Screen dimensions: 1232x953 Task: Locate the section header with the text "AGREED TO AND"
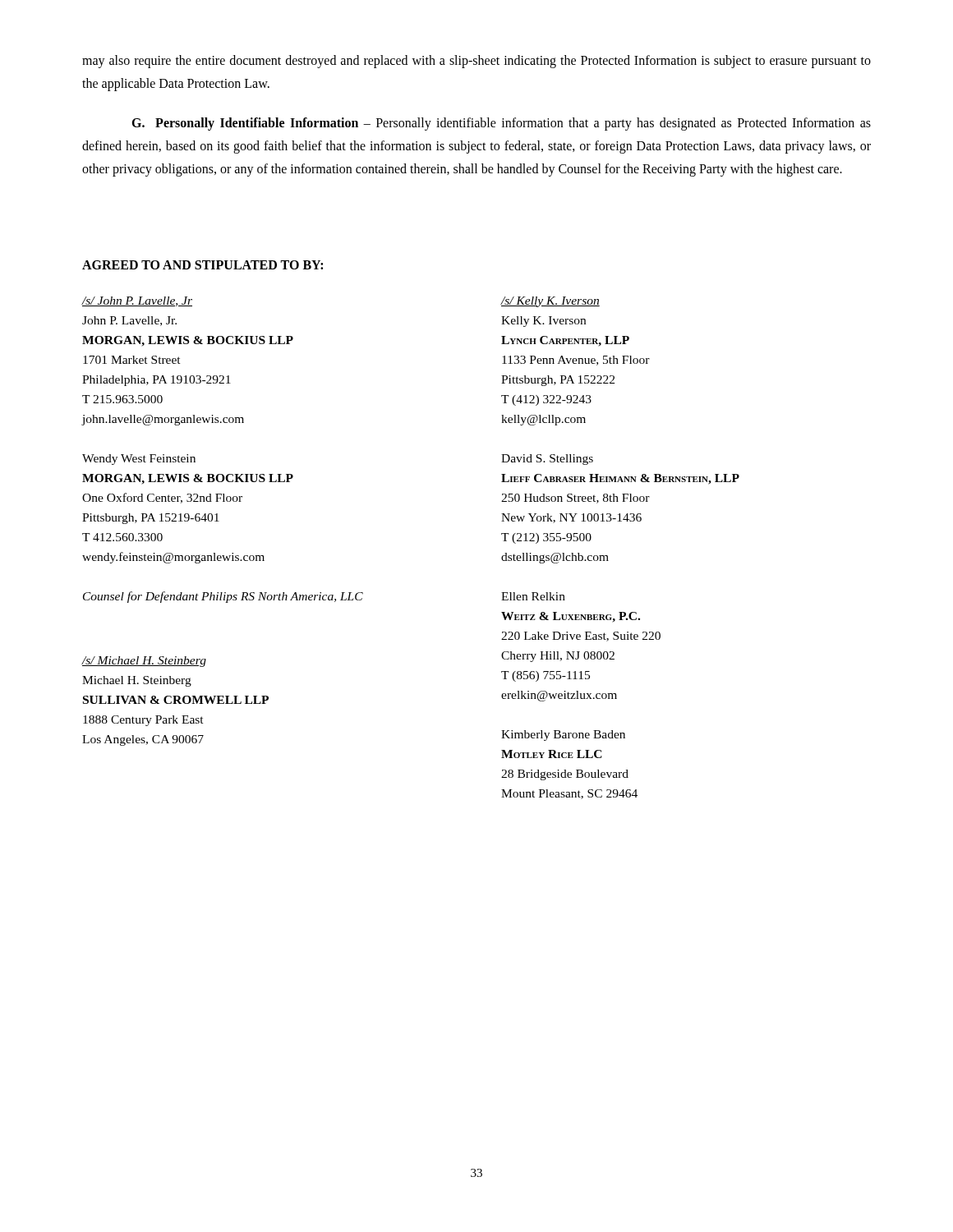tap(203, 265)
